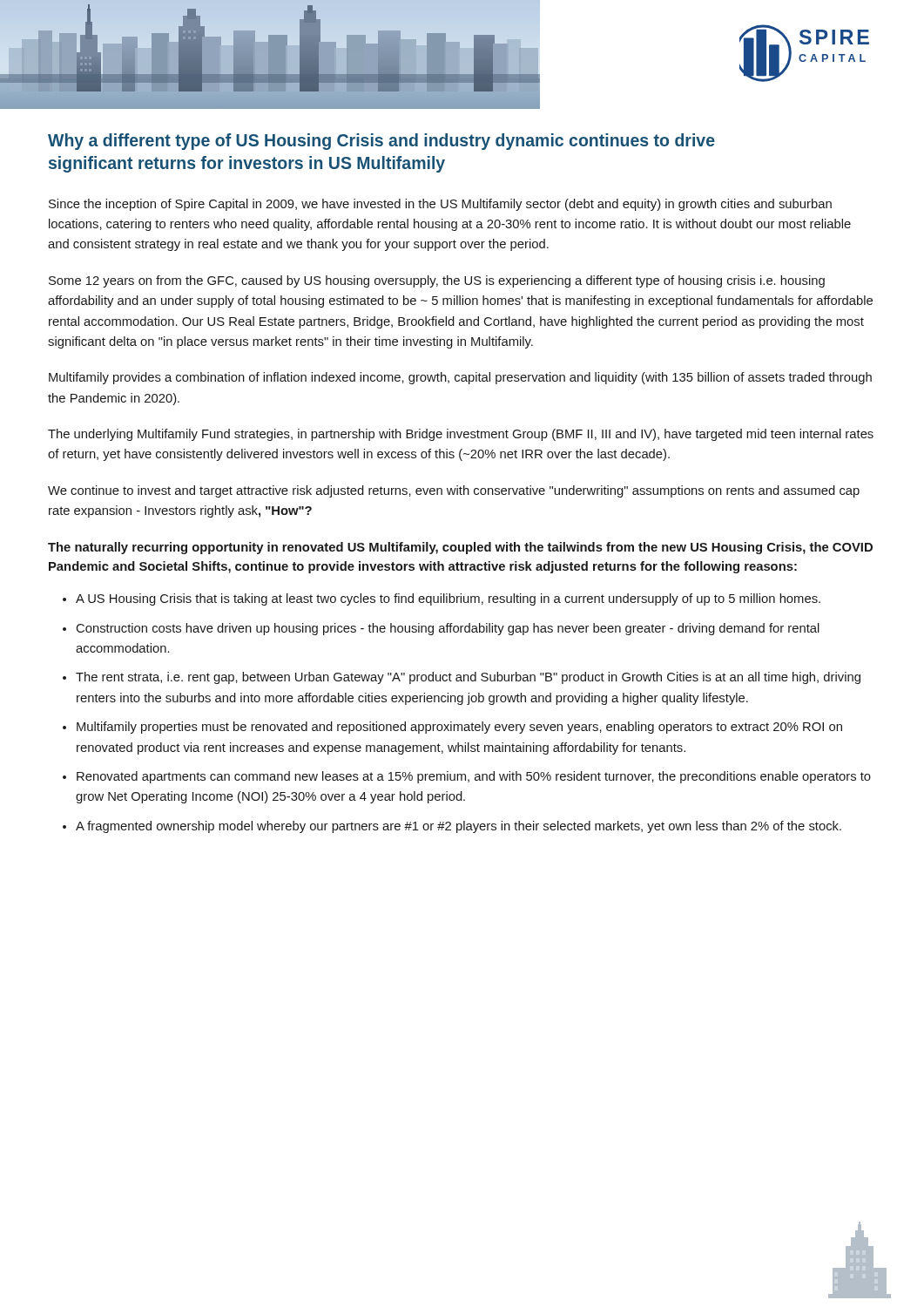The image size is (924, 1307).
Task: Locate the list item that reads "Multifamily properties must be renovated and"
Action: point(459,737)
